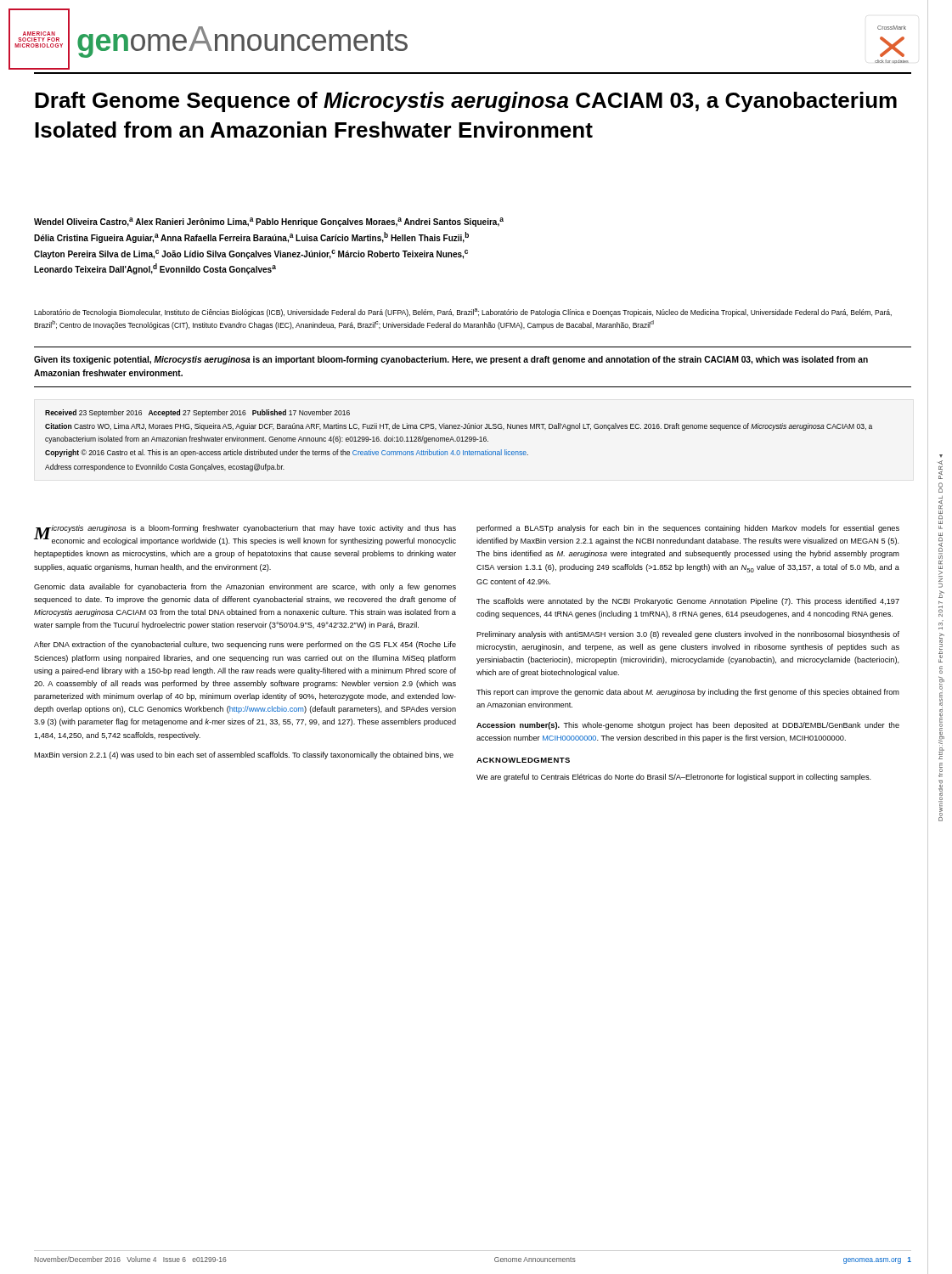Viewport: 952px width, 1274px height.
Task: Find the region starting "performed a BLASTp analysis for each bin"
Action: pyautogui.click(x=688, y=634)
